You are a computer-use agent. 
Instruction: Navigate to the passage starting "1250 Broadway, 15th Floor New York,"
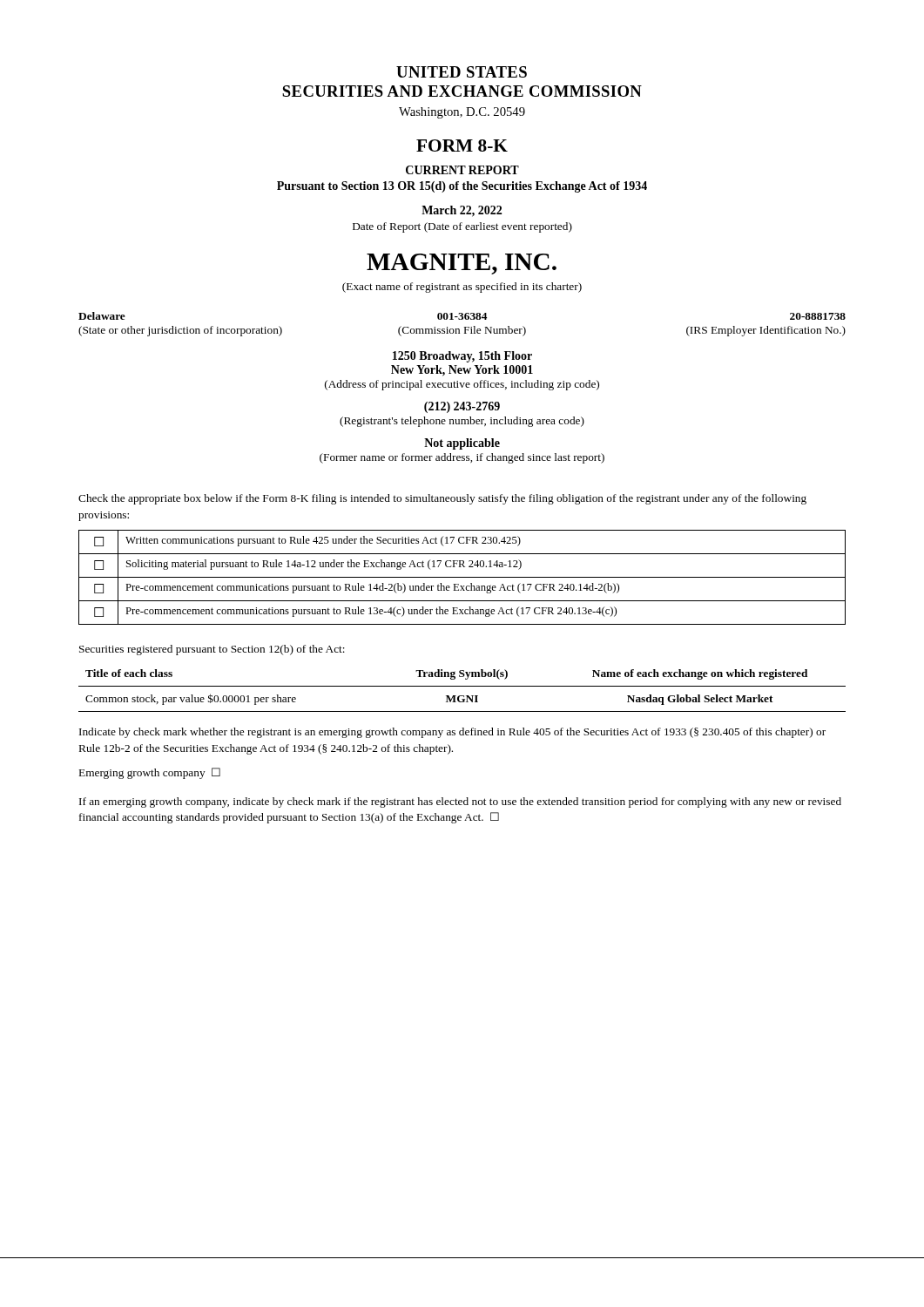click(462, 370)
